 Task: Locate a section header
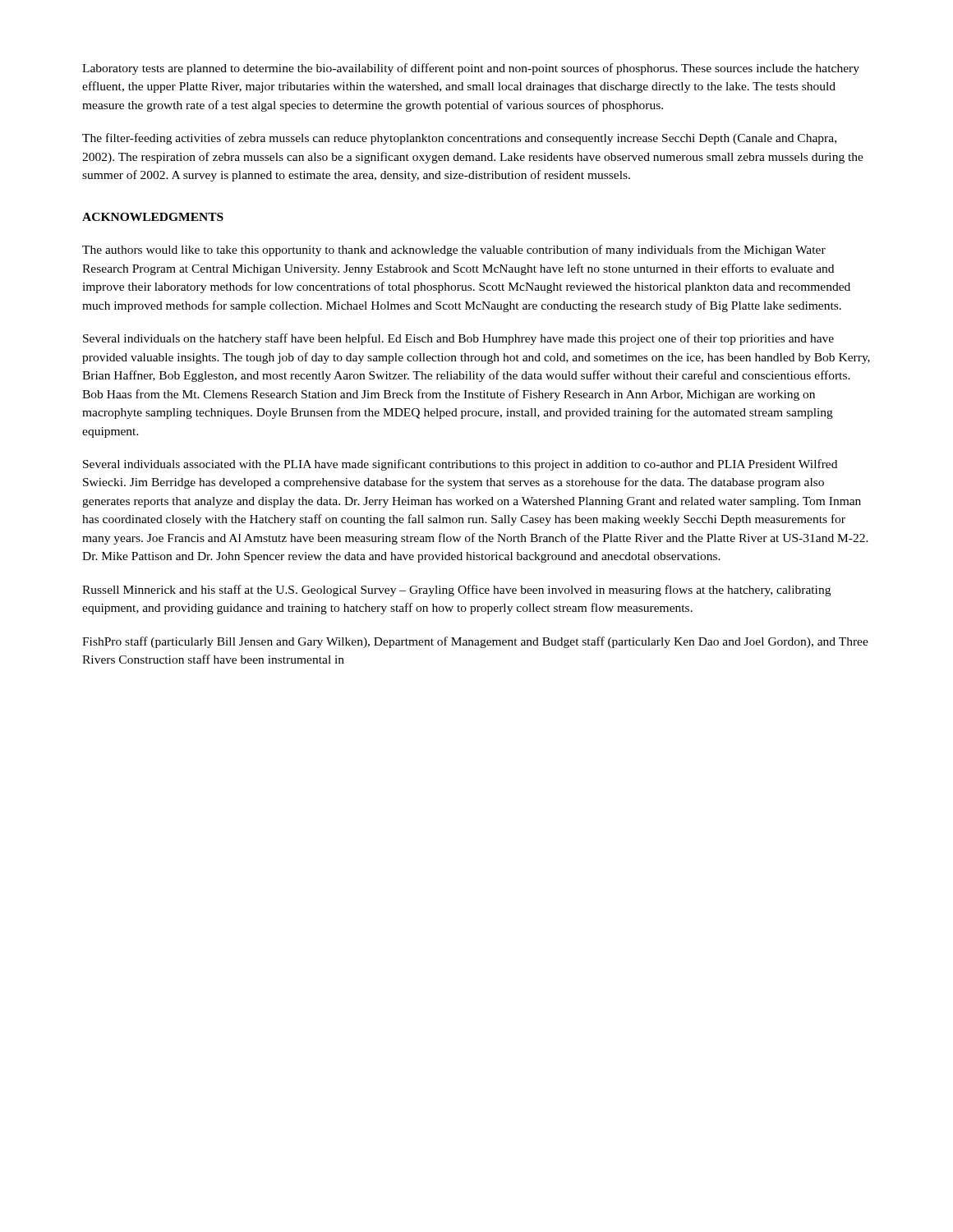coord(153,216)
